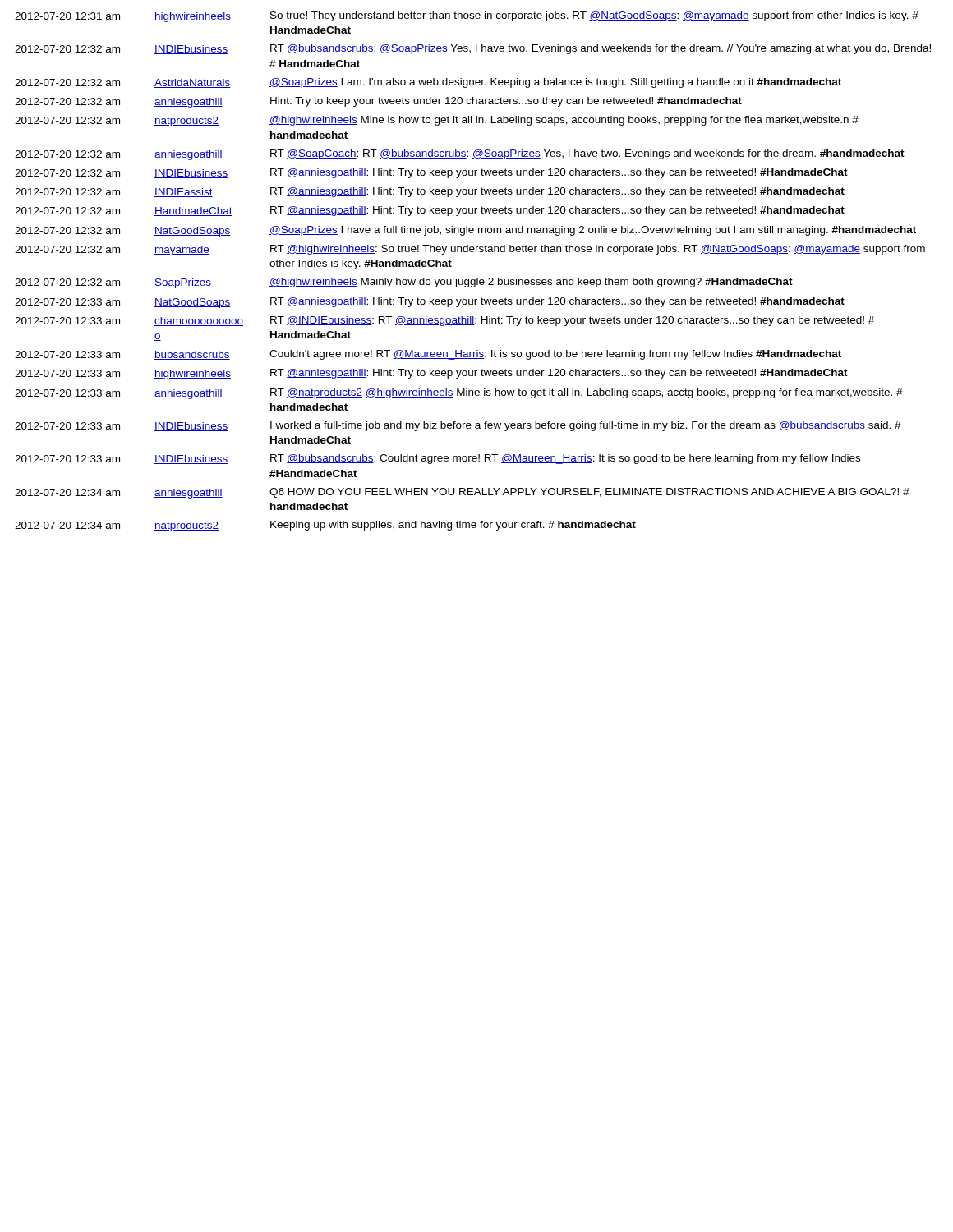Viewport: 953px width, 1232px height.
Task: Click on the text block starting "2012-07-20 12:33 am chamooooooooooo RT @INDIEbusiness: RT @anniesgoathill:"
Action: [476, 328]
